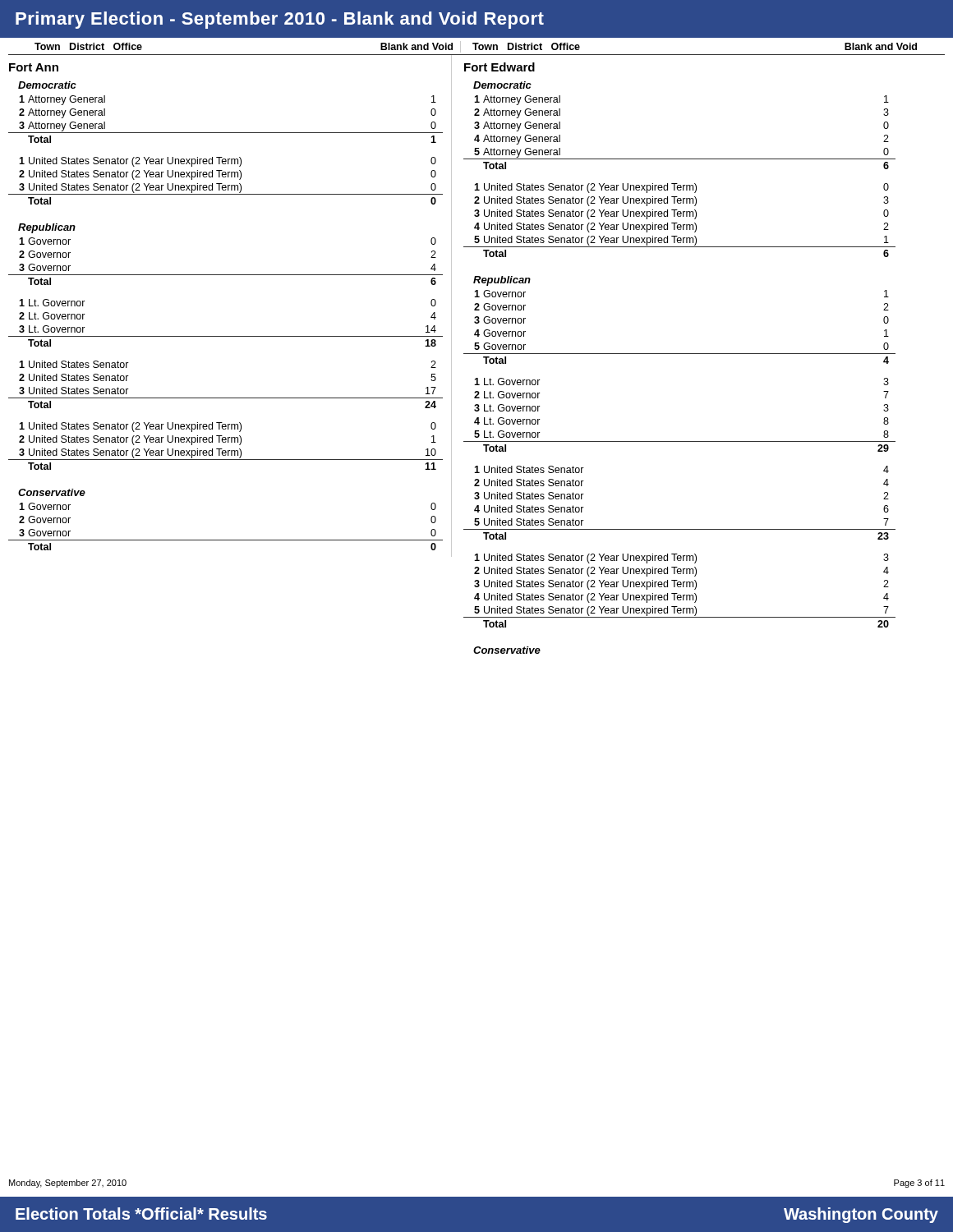Image resolution: width=953 pixels, height=1232 pixels.
Task: Find the table that mentions "Fort Ann Democratic"
Action: pyautogui.click(x=226, y=306)
